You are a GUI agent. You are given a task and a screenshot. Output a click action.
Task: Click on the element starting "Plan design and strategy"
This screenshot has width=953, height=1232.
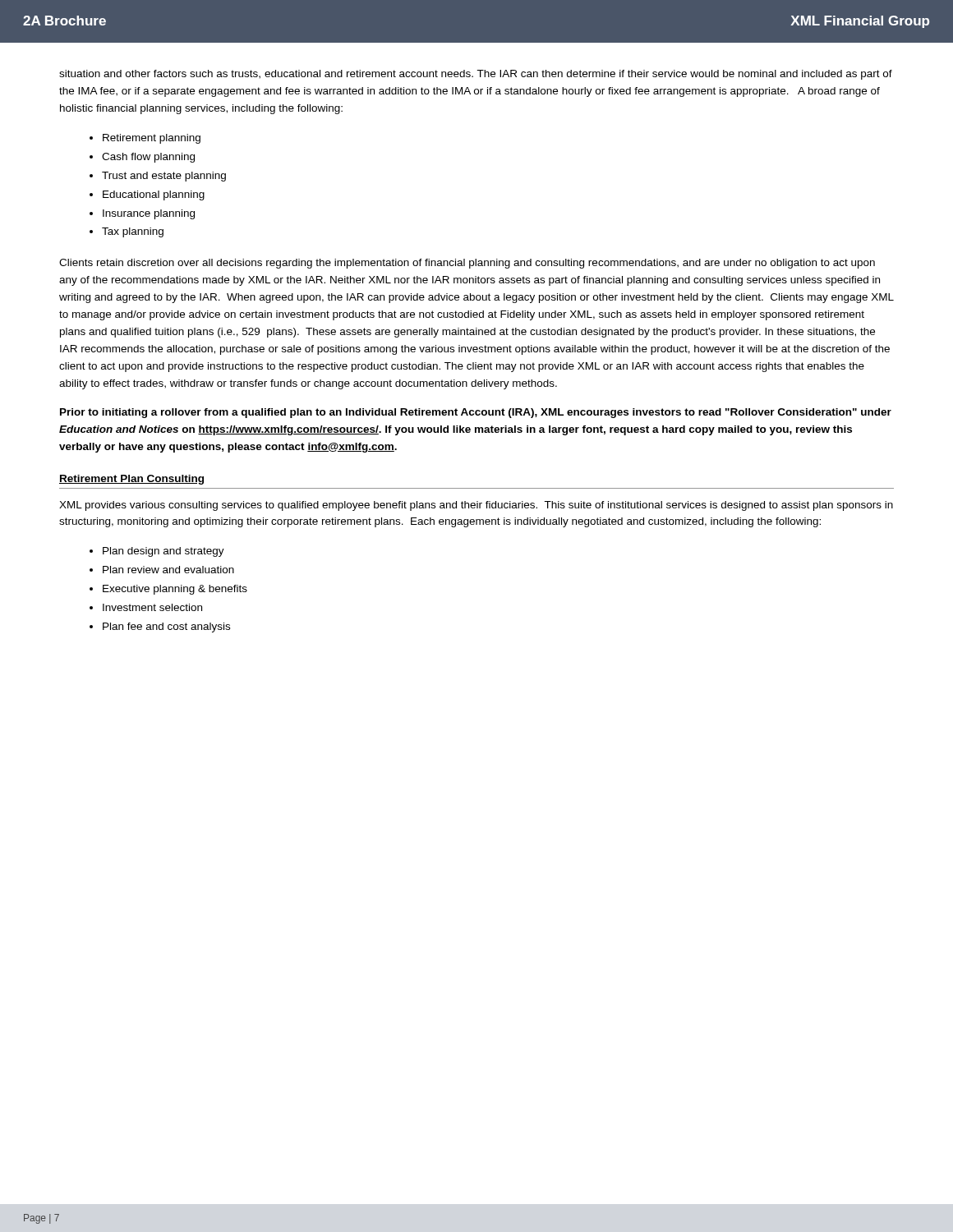coord(163,551)
